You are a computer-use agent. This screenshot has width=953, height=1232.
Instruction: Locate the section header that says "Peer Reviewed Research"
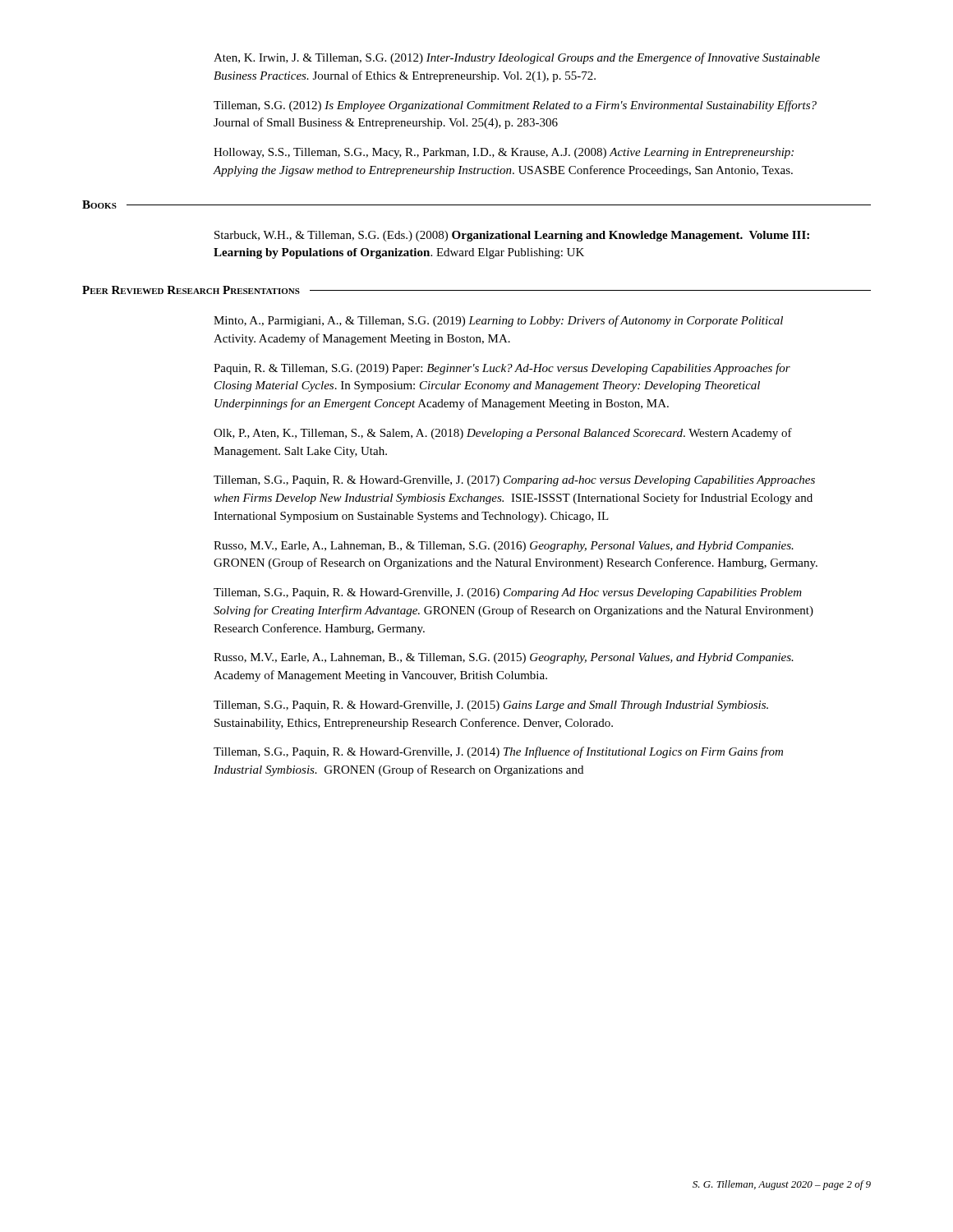tap(476, 290)
